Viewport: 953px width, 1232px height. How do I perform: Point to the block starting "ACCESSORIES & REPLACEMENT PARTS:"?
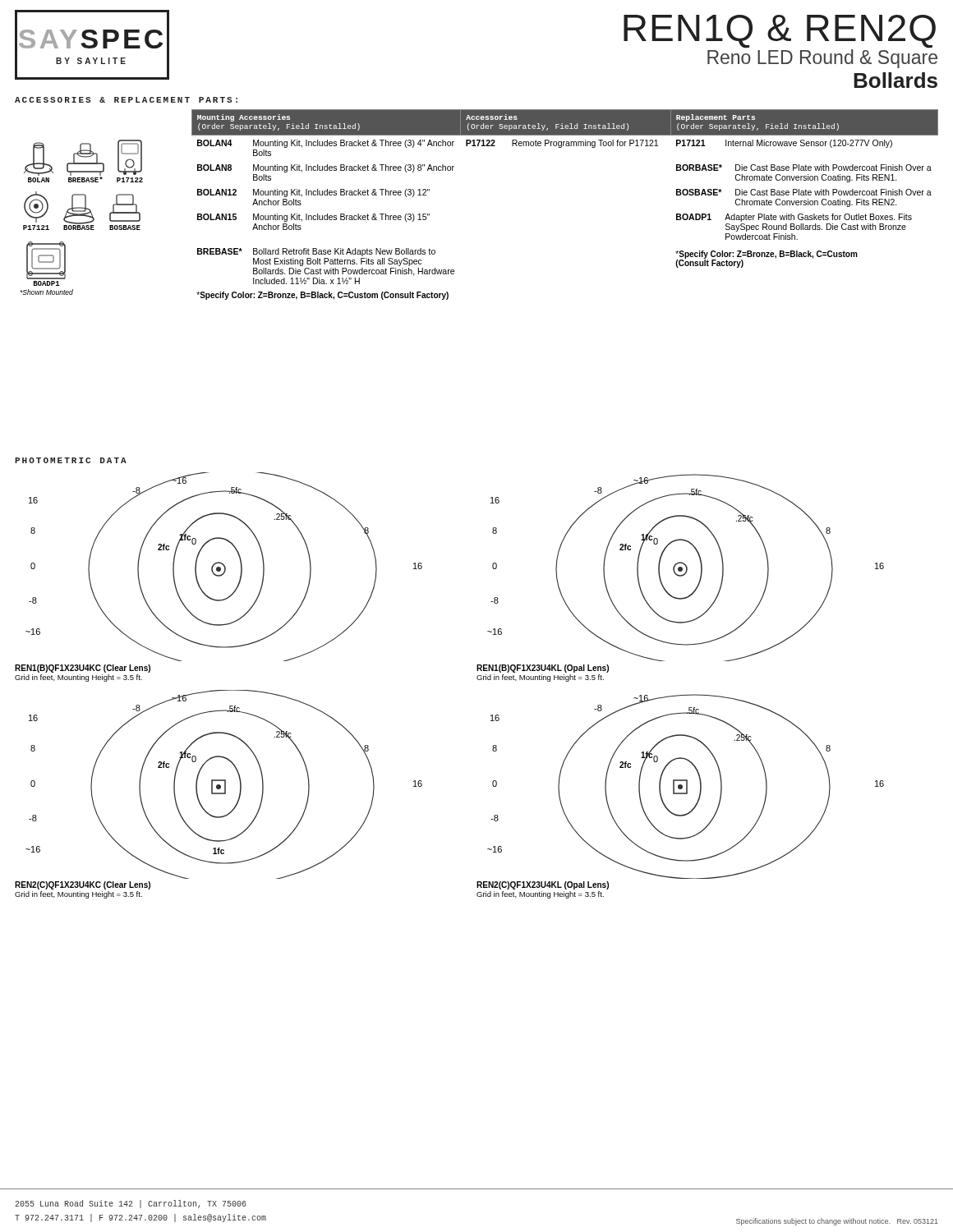click(128, 100)
